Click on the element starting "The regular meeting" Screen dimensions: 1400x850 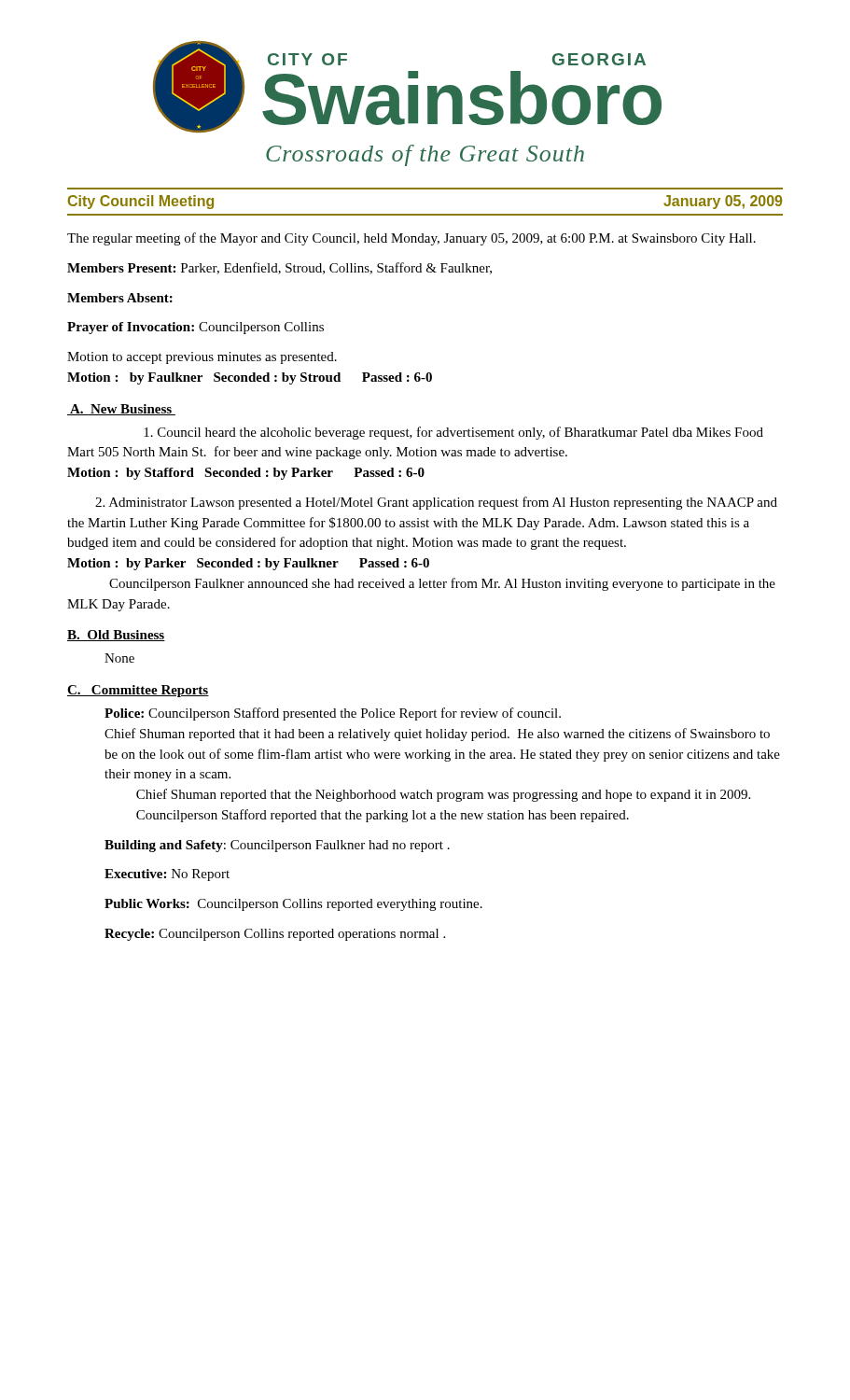click(x=412, y=238)
